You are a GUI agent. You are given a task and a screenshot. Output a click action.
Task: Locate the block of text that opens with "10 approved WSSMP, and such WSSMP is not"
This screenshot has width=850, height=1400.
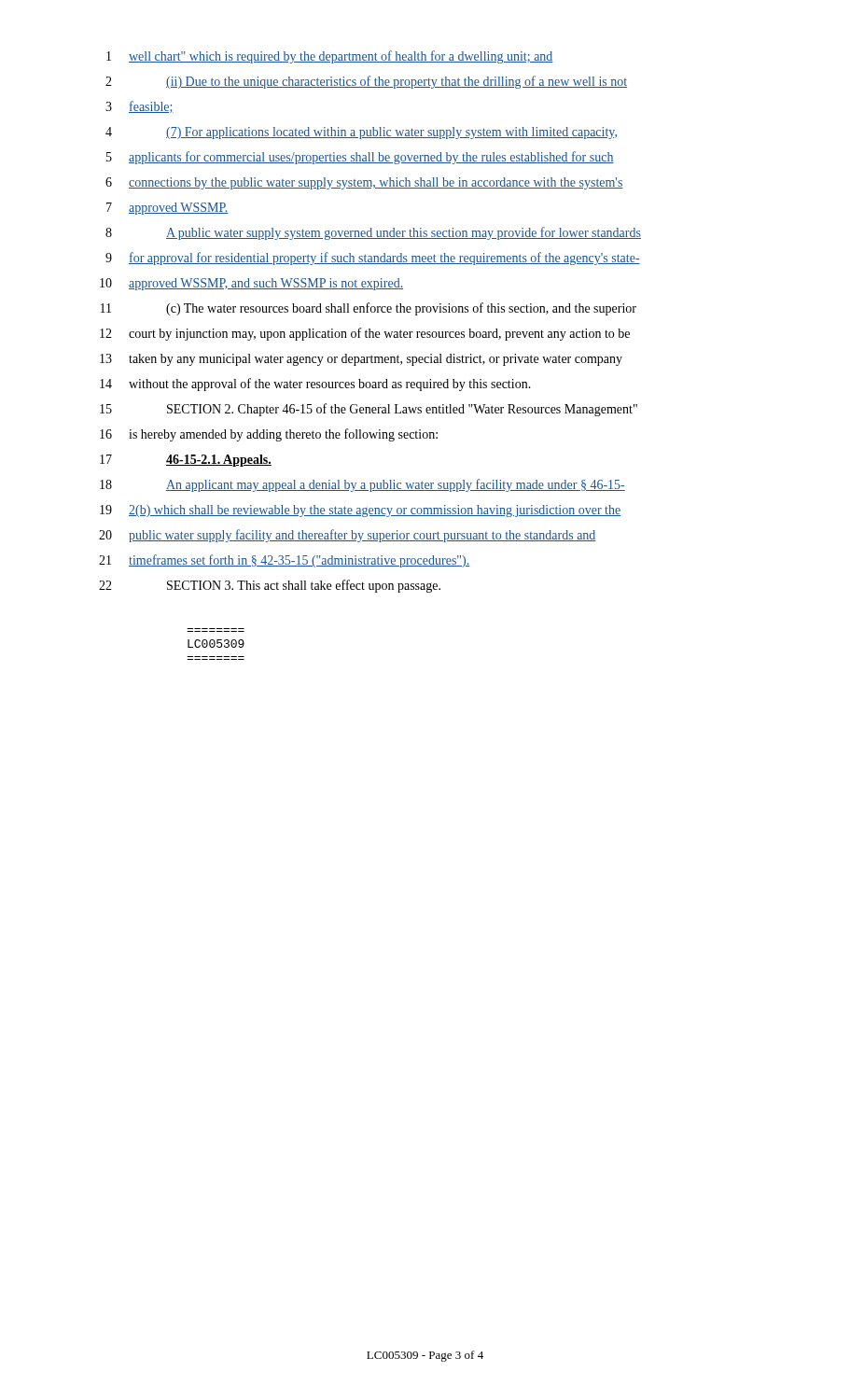pos(251,284)
